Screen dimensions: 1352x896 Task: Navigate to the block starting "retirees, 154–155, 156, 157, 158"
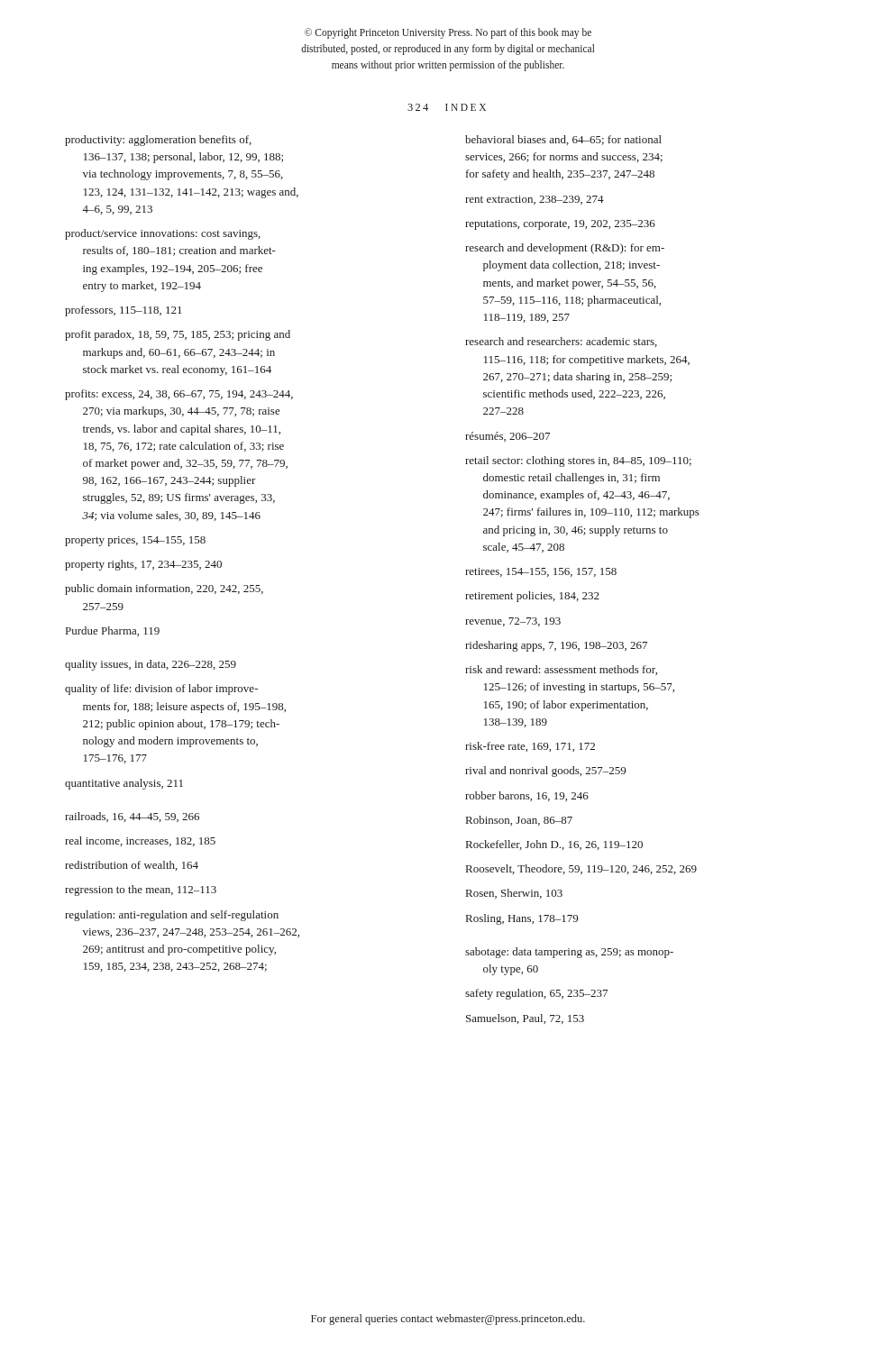[x=541, y=572]
